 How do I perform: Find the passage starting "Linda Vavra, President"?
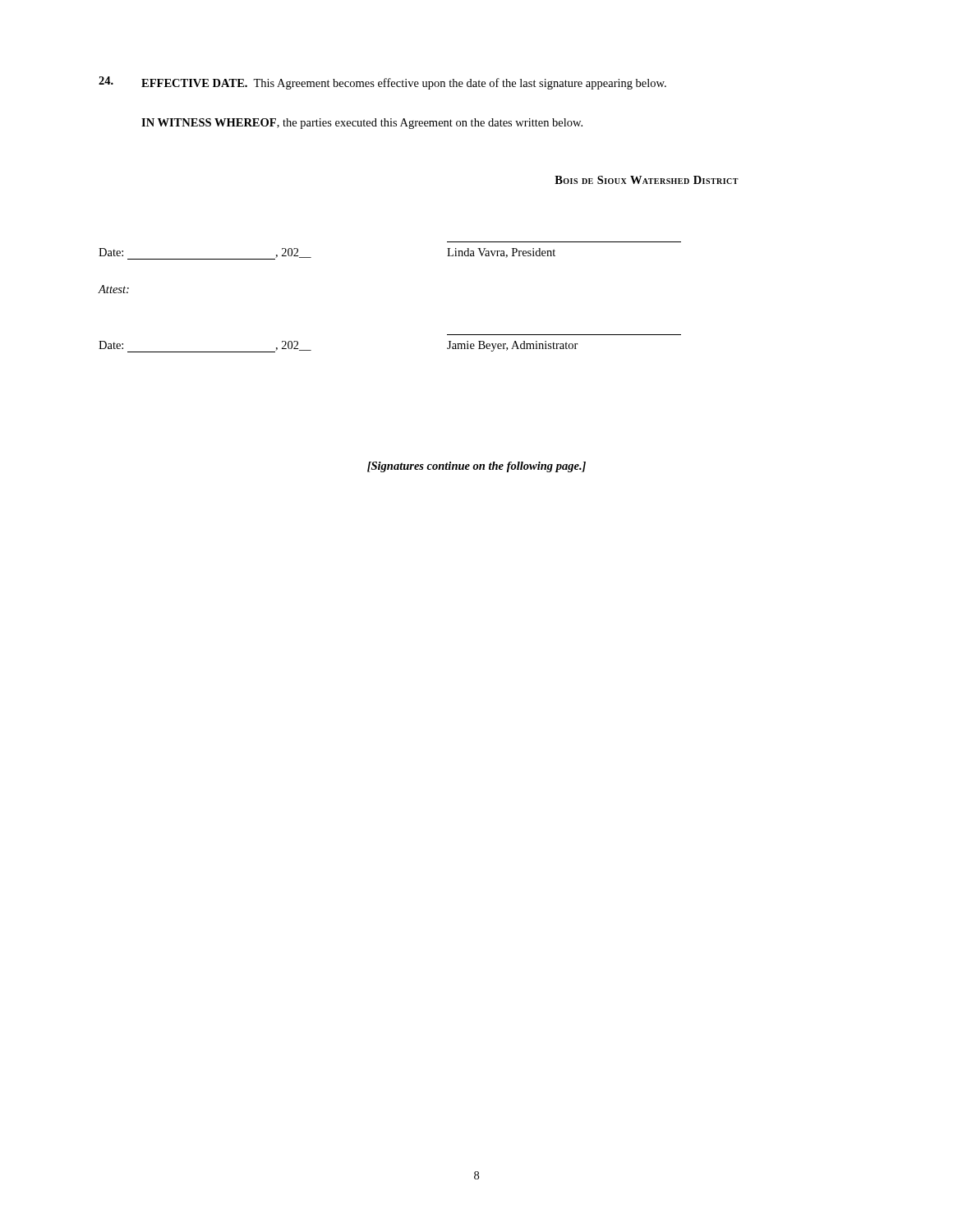[501, 252]
